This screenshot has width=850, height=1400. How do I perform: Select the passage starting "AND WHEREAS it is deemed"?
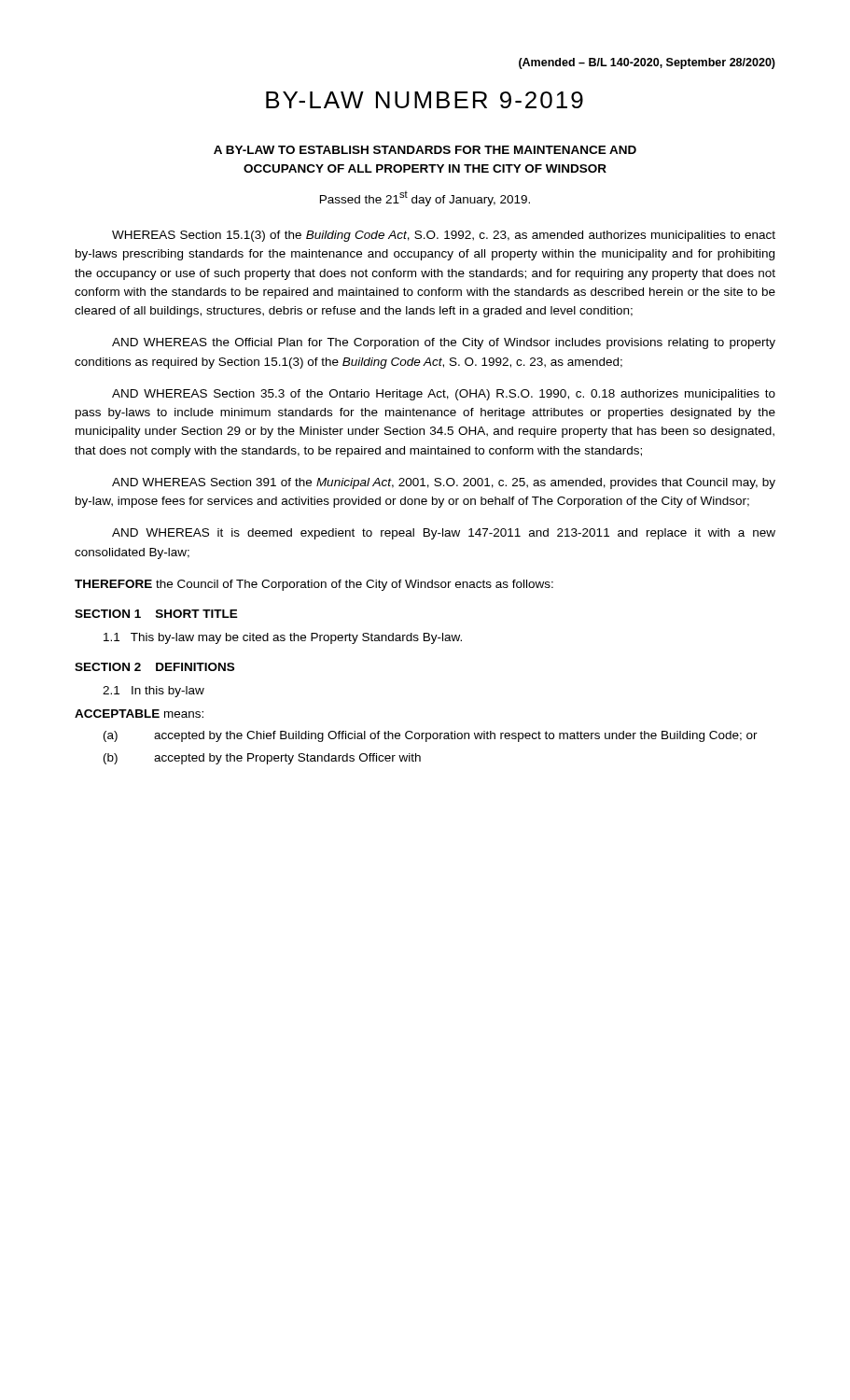pyautogui.click(x=425, y=542)
